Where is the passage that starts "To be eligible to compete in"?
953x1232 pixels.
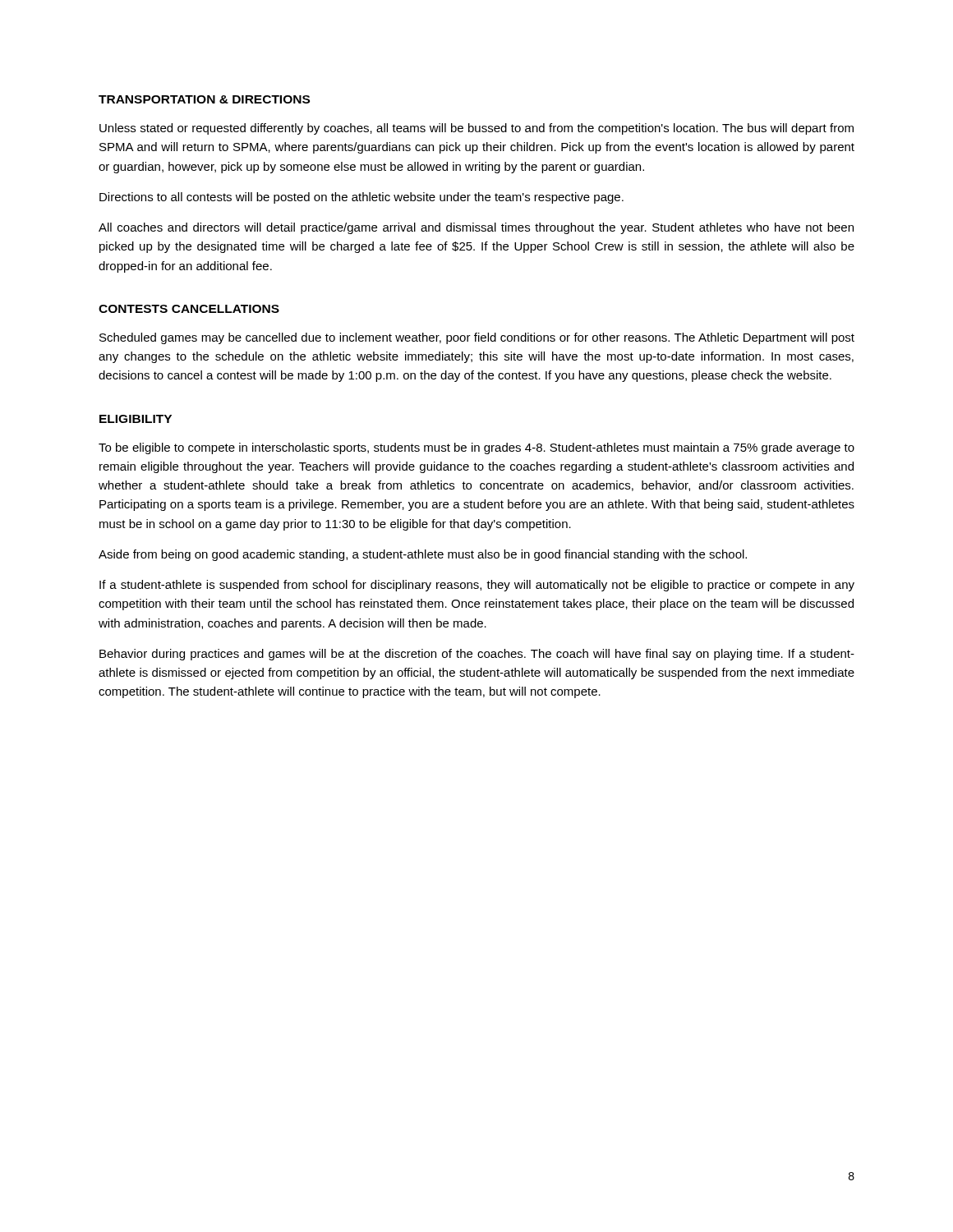tap(476, 485)
